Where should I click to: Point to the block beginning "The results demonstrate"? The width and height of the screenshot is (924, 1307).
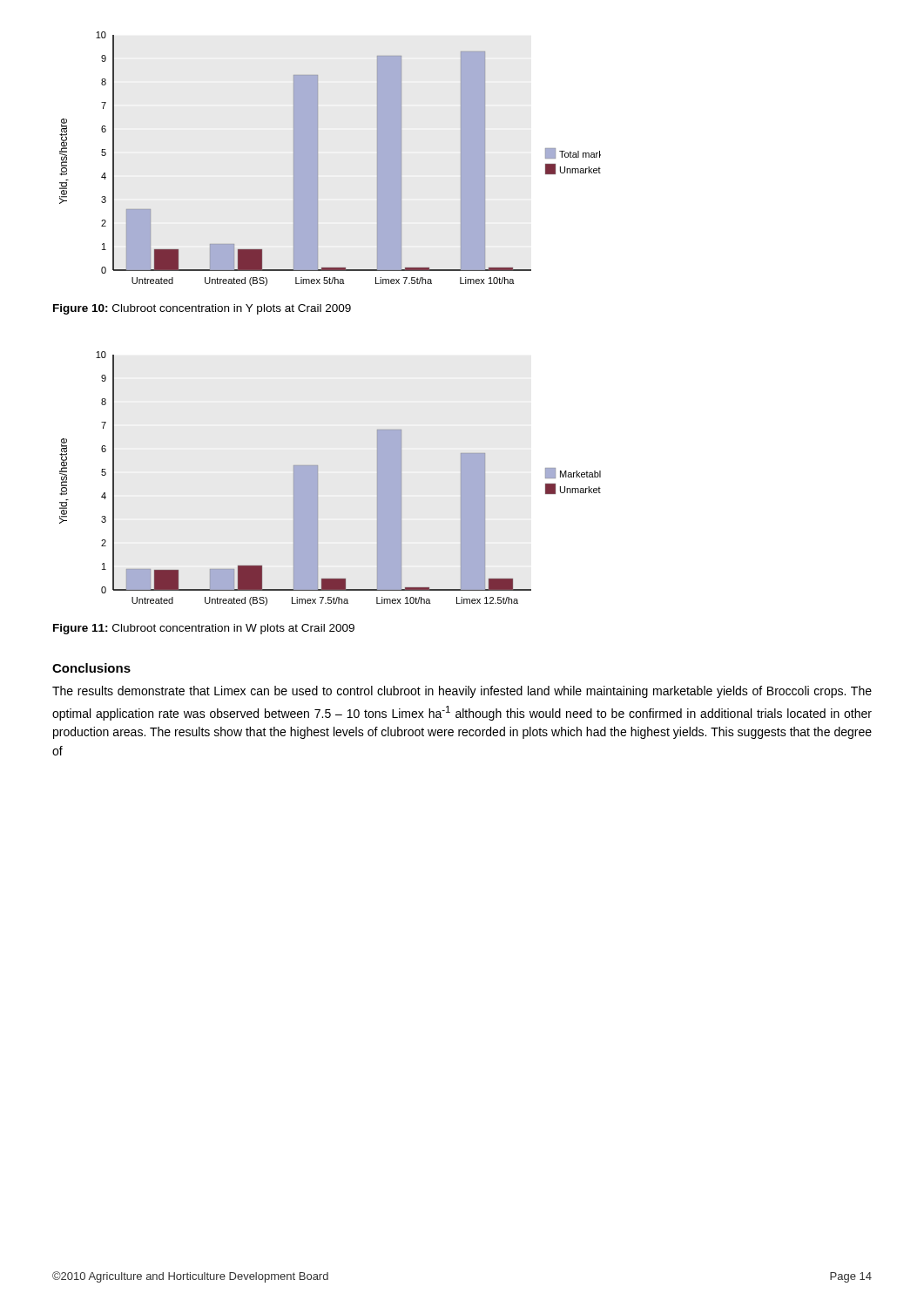click(x=462, y=721)
